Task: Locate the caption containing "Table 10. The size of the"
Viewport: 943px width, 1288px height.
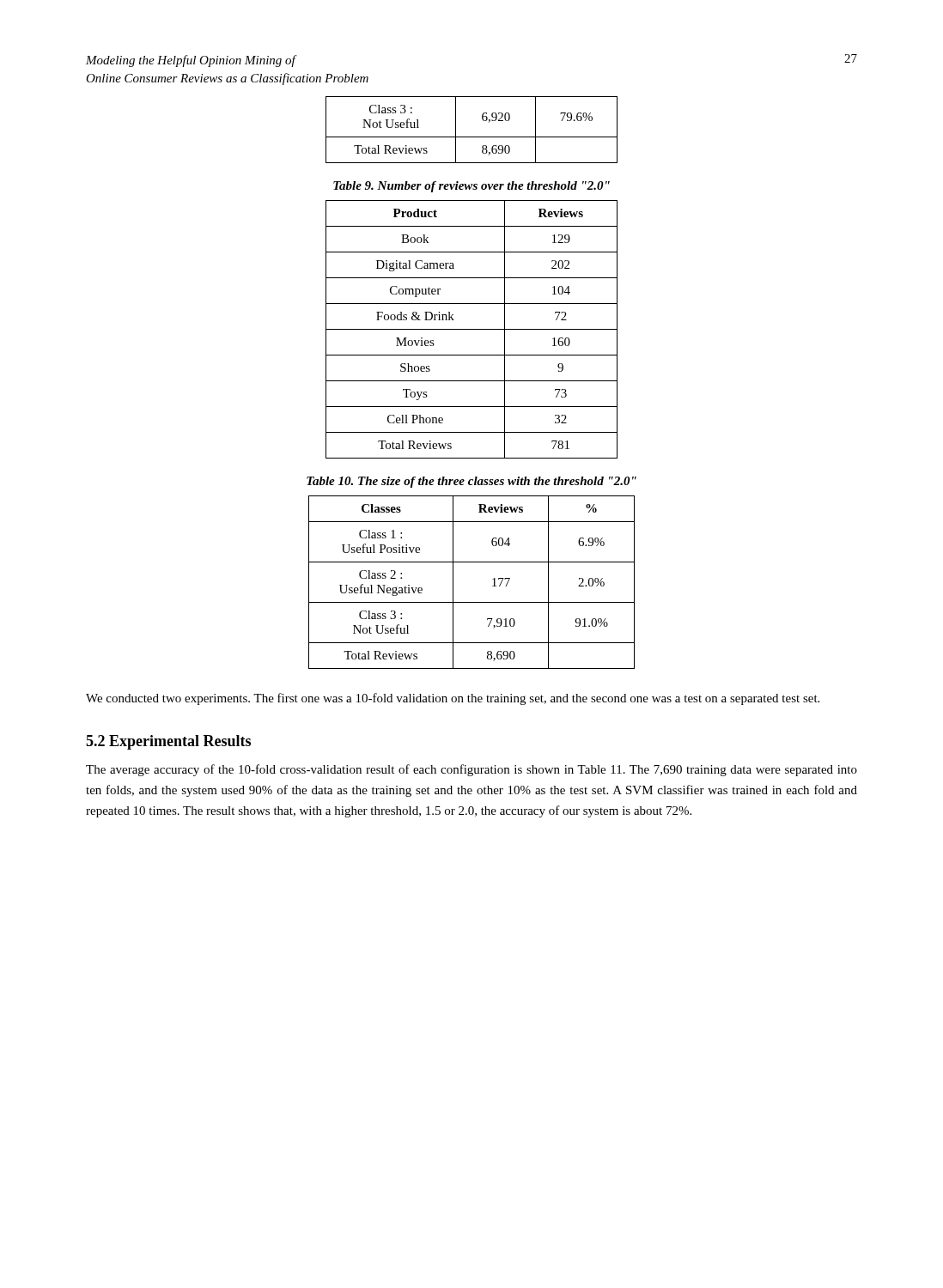Action: point(472,481)
